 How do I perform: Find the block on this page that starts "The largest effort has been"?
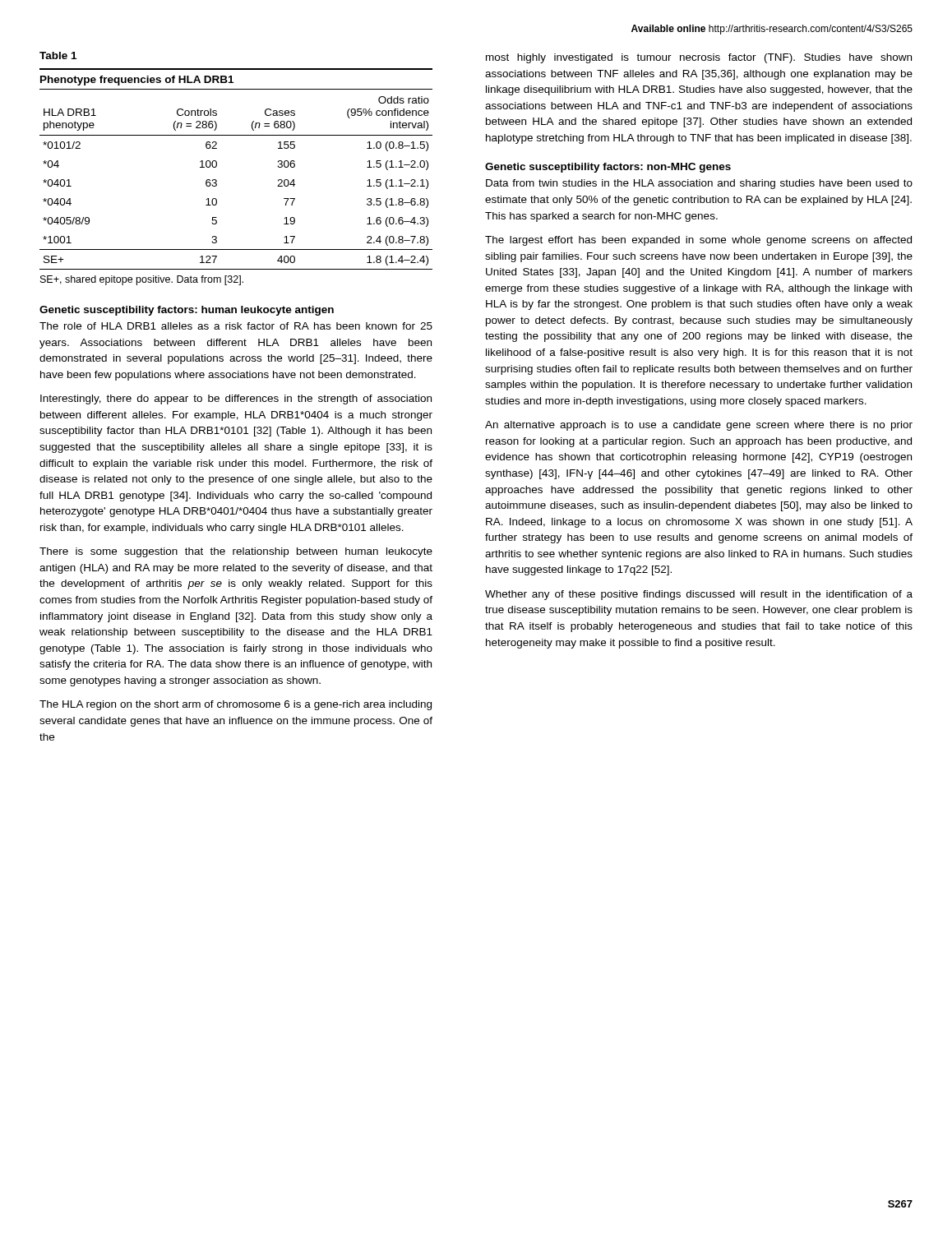pos(699,320)
